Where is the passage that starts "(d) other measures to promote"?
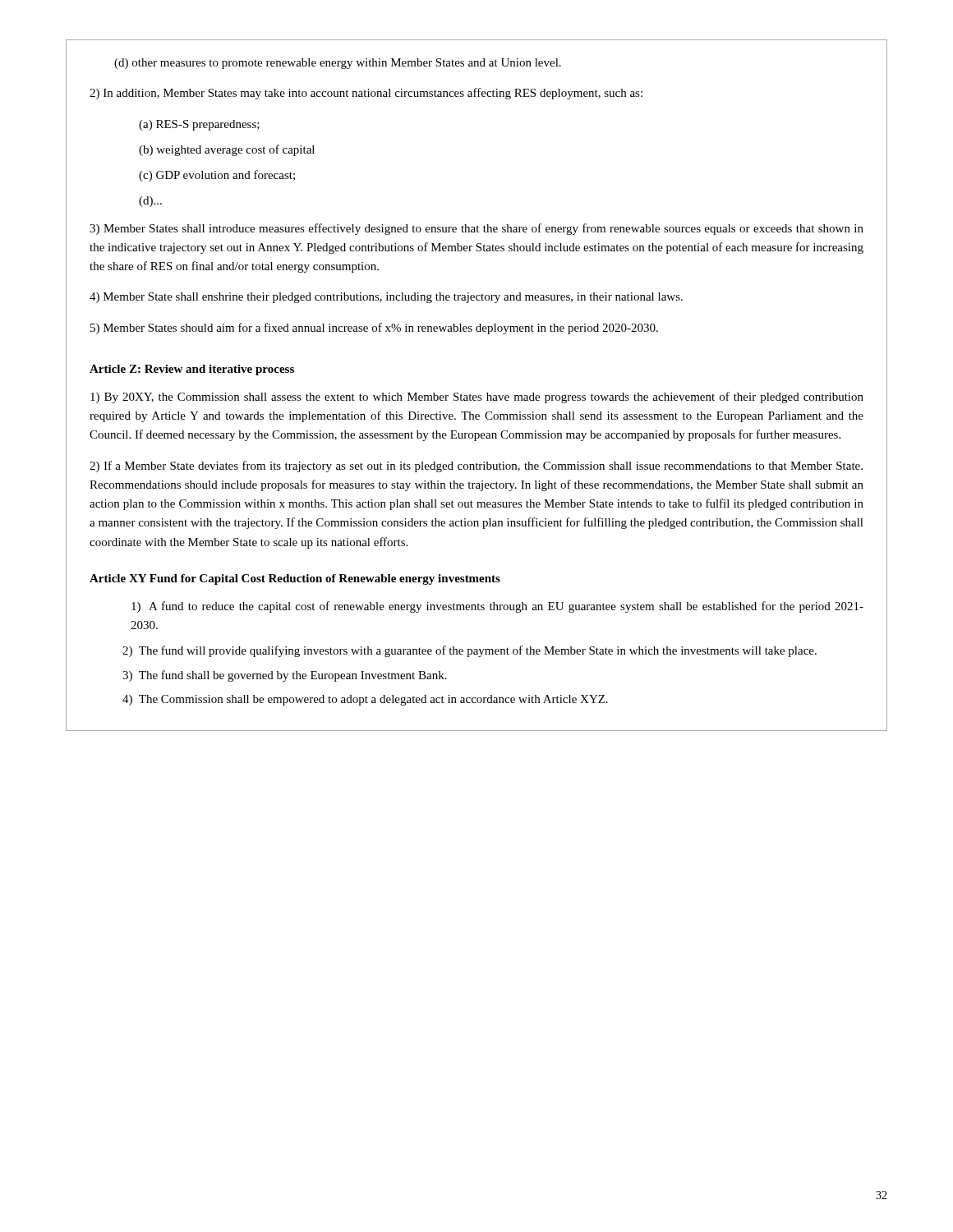This screenshot has height=1232, width=953. (x=338, y=62)
